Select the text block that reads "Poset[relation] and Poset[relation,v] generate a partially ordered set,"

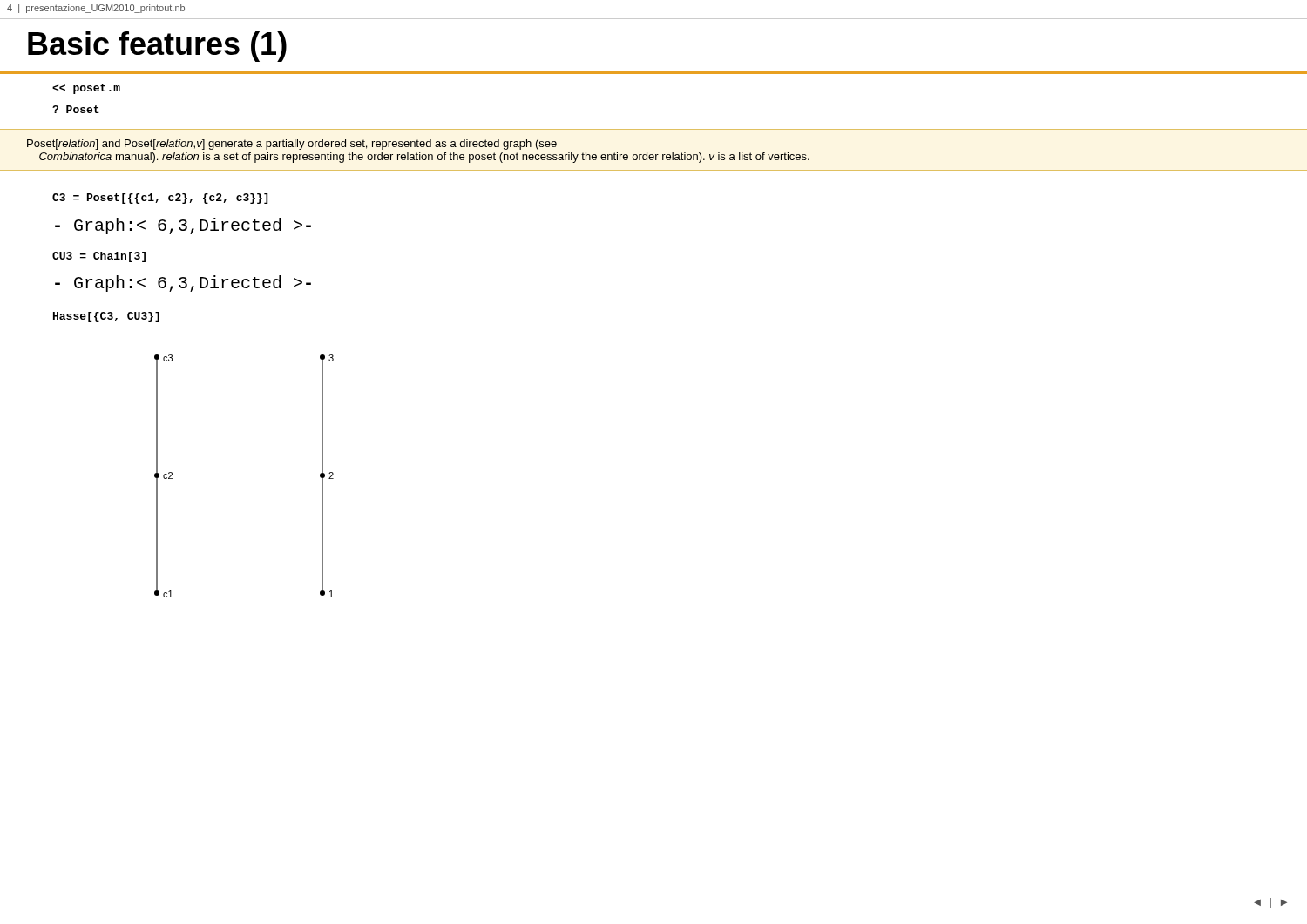[418, 150]
